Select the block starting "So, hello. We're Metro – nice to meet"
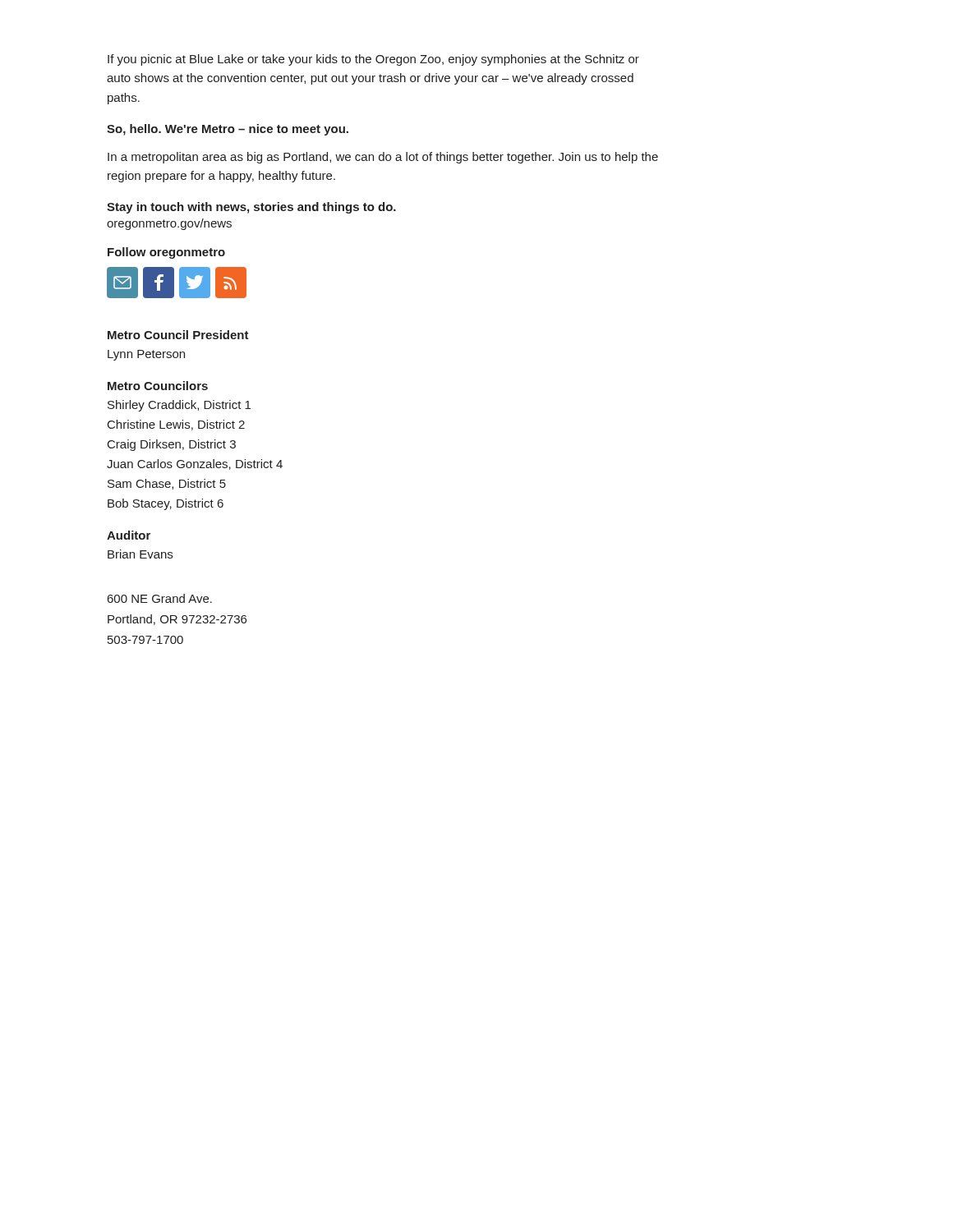This screenshot has height=1232, width=953. click(x=228, y=128)
